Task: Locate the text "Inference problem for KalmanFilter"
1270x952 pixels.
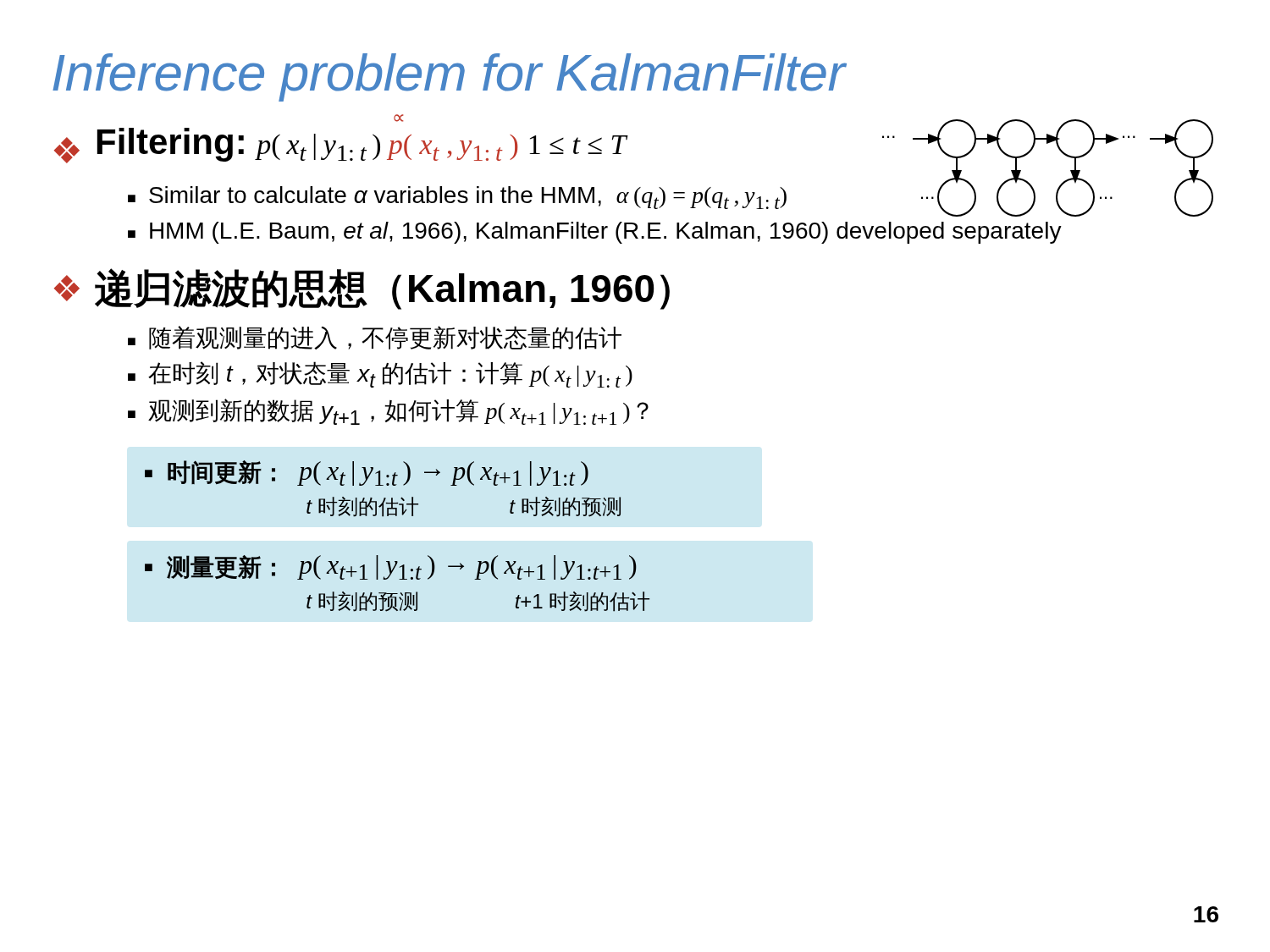Action: click(x=448, y=72)
